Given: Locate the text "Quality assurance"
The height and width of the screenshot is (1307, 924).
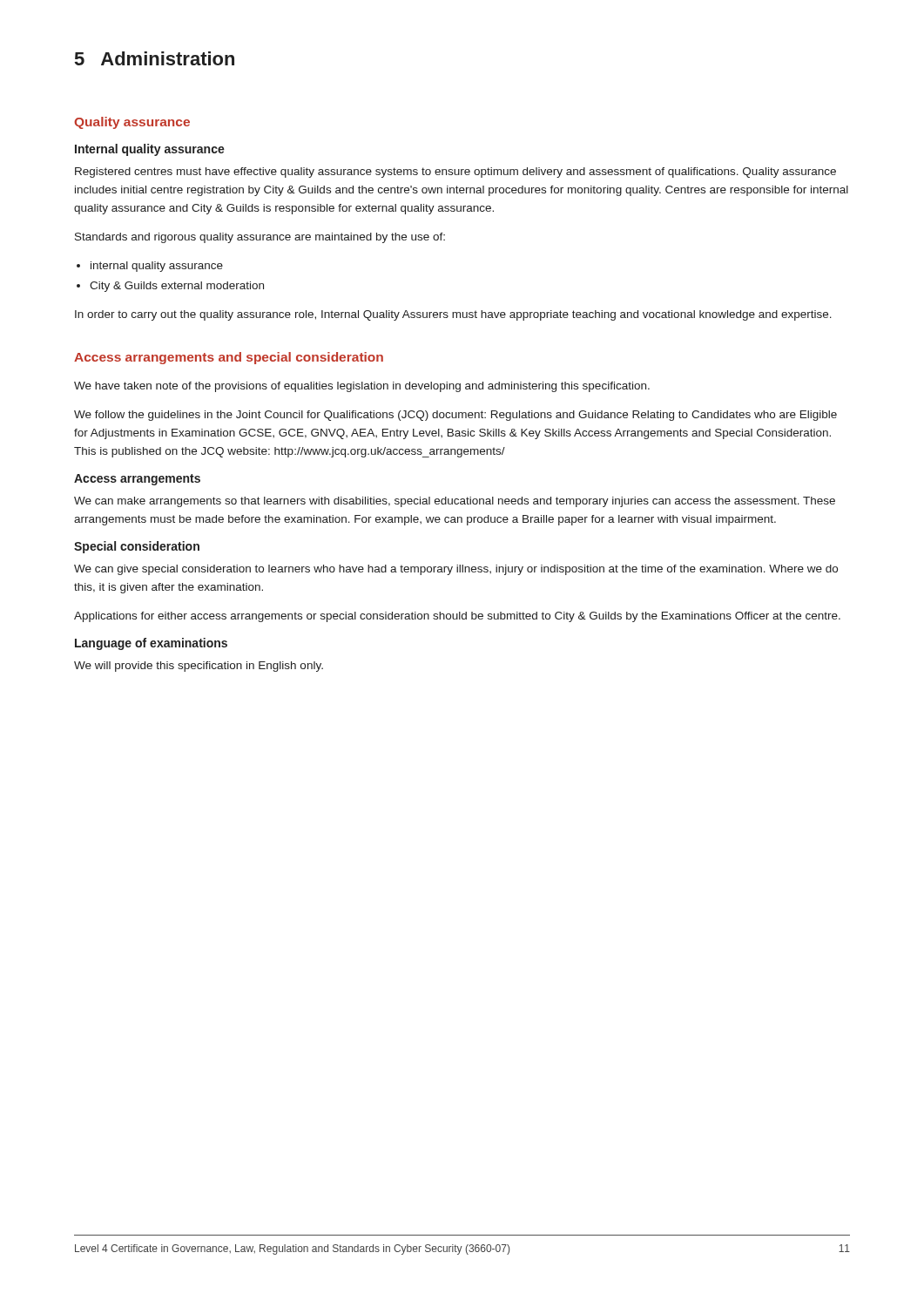Looking at the screenshot, I should tap(132, 123).
